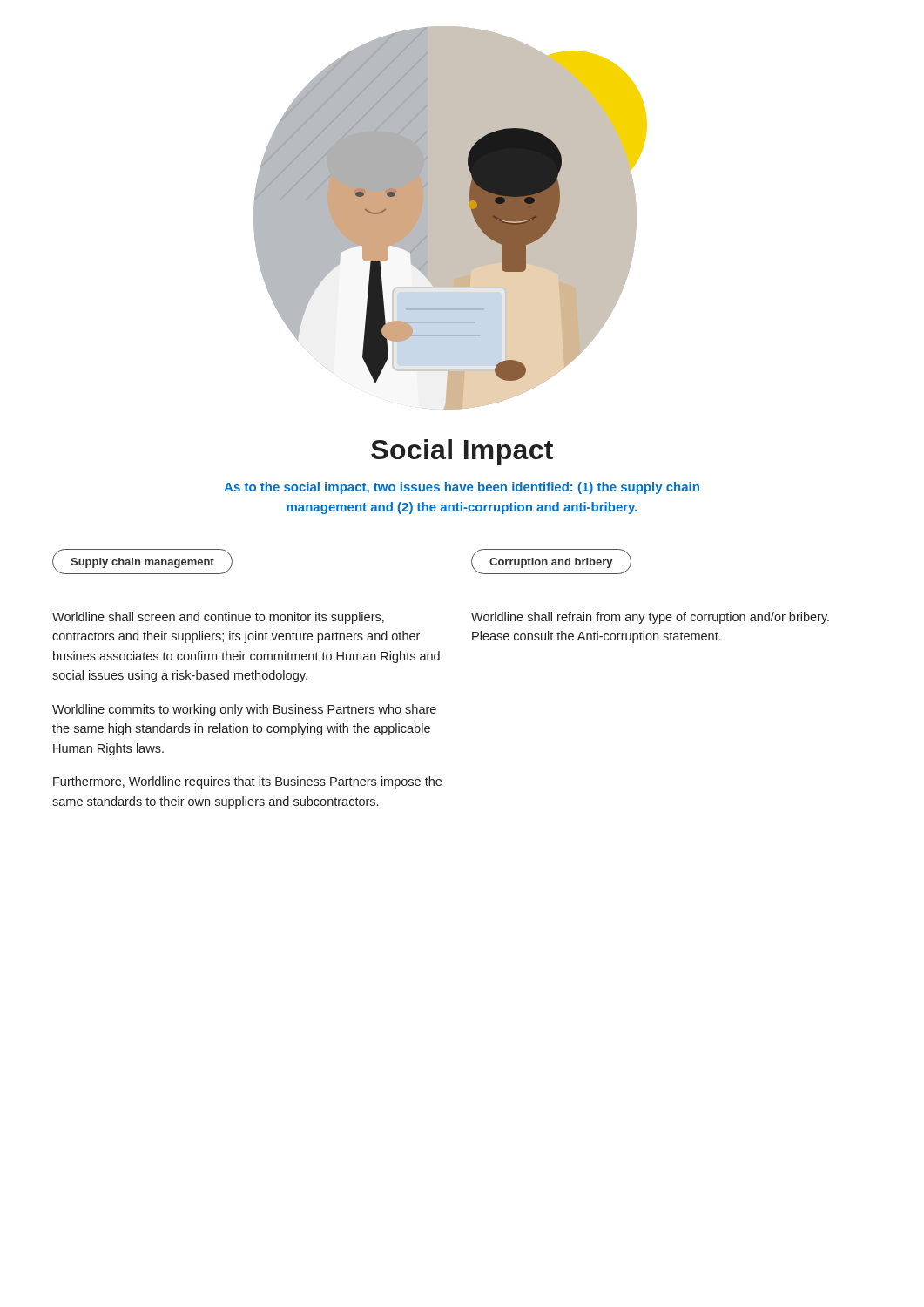Select the region starting "Worldline shall refrain"

point(667,627)
